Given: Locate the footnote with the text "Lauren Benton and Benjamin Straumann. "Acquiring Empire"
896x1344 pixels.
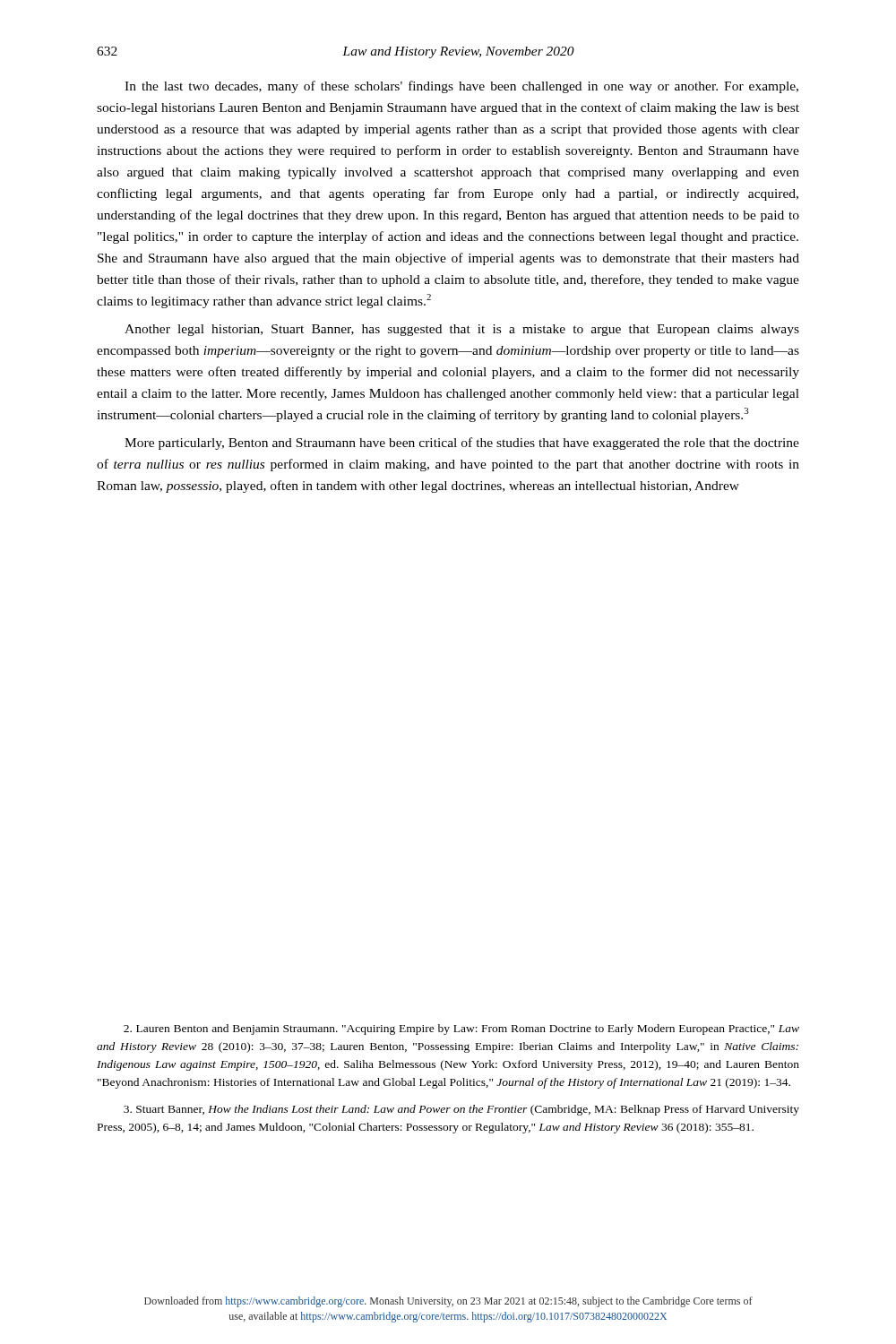Looking at the screenshot, I should [x=448, y=1055].
